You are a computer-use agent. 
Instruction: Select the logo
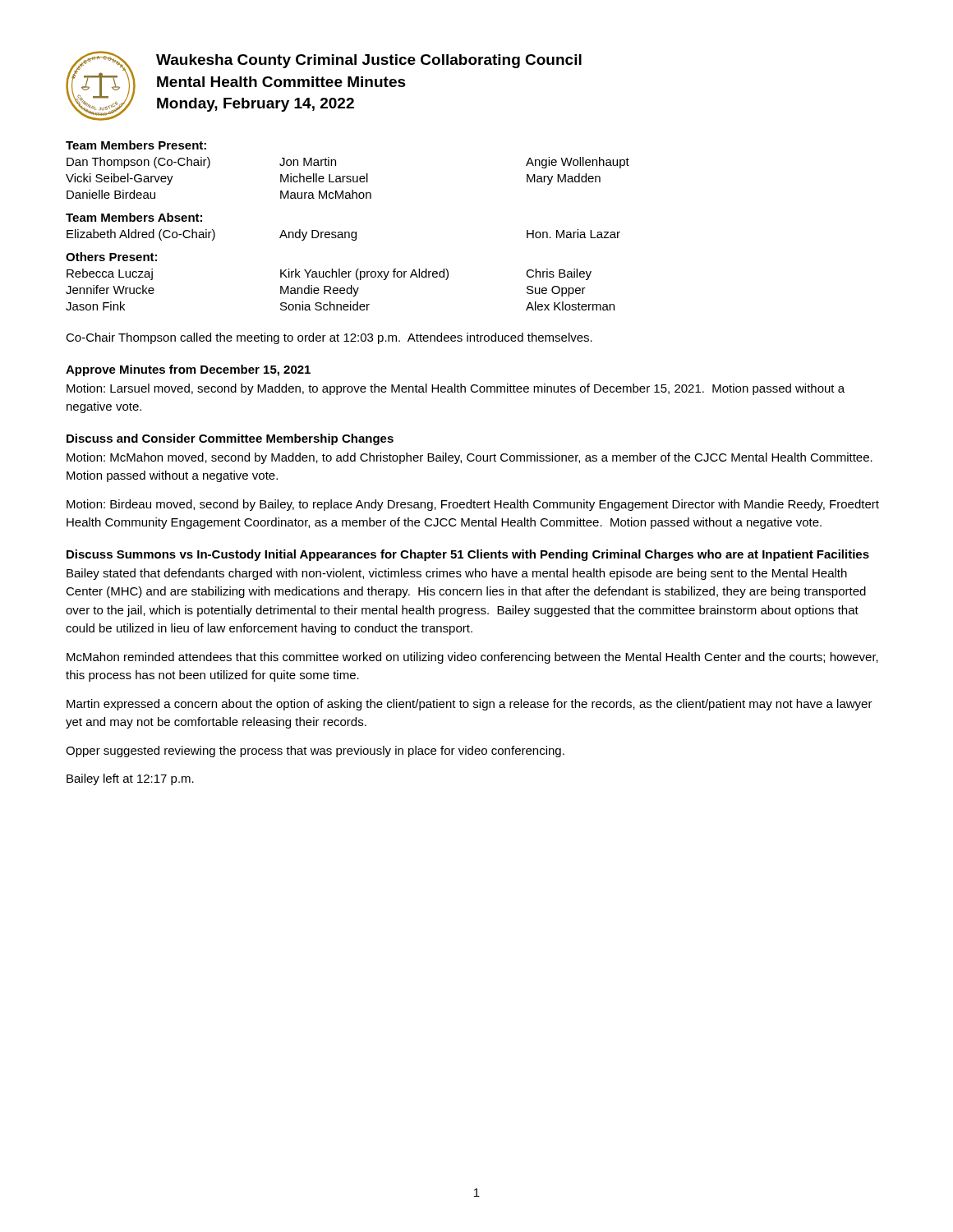103,87
